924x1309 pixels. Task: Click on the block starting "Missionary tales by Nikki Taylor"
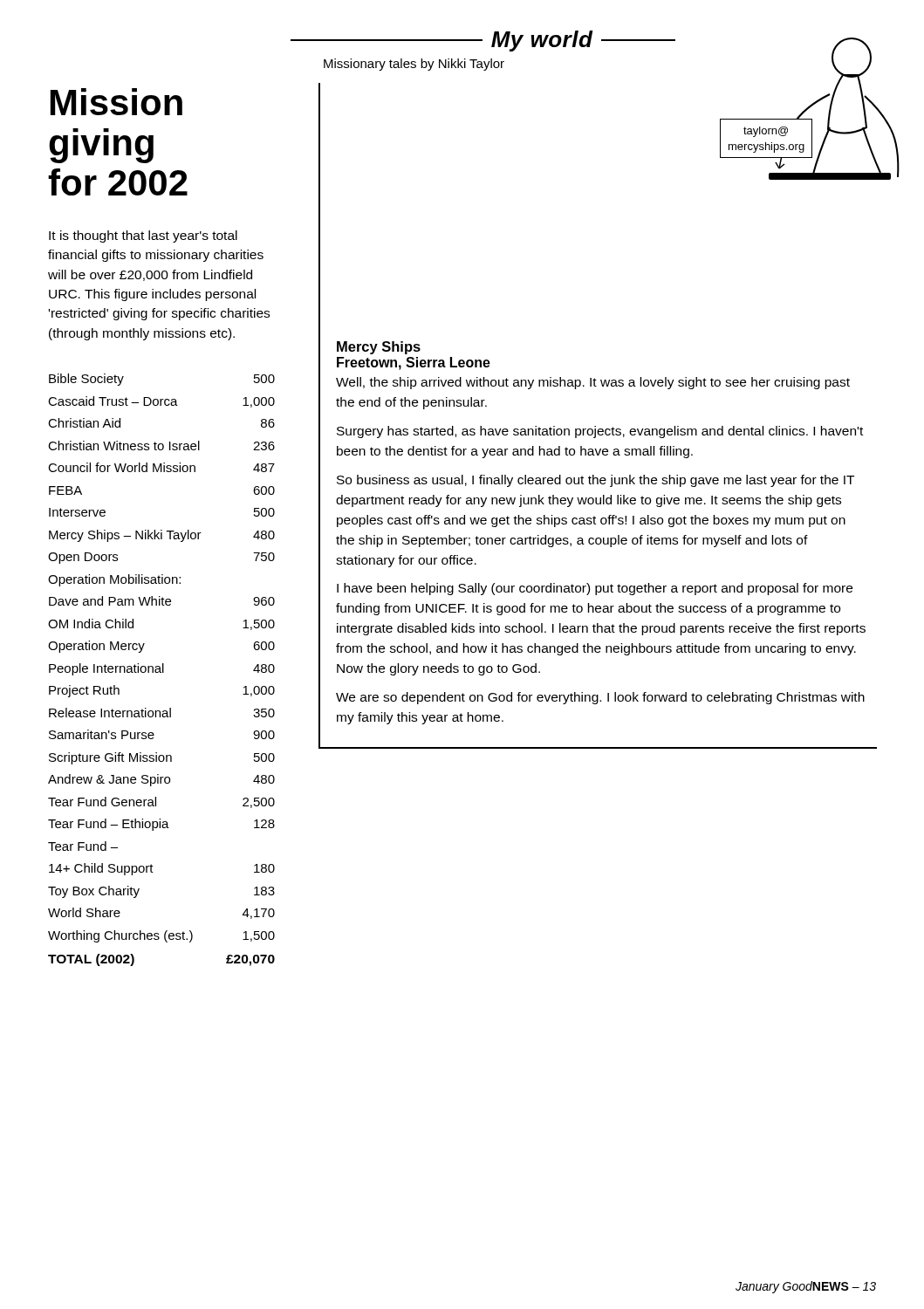point(414,63)
